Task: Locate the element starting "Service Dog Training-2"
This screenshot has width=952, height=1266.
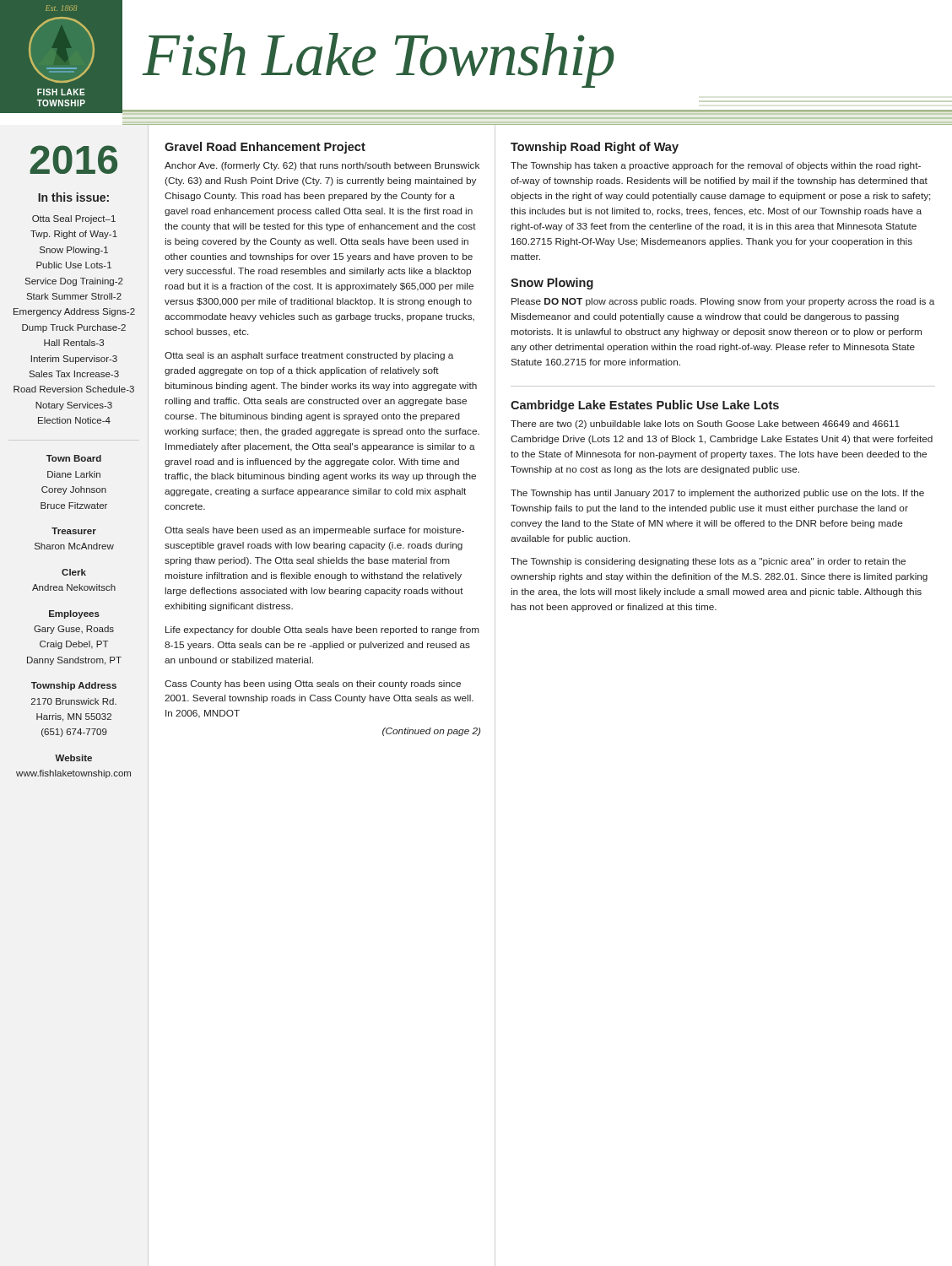Action: click(74, 281)
